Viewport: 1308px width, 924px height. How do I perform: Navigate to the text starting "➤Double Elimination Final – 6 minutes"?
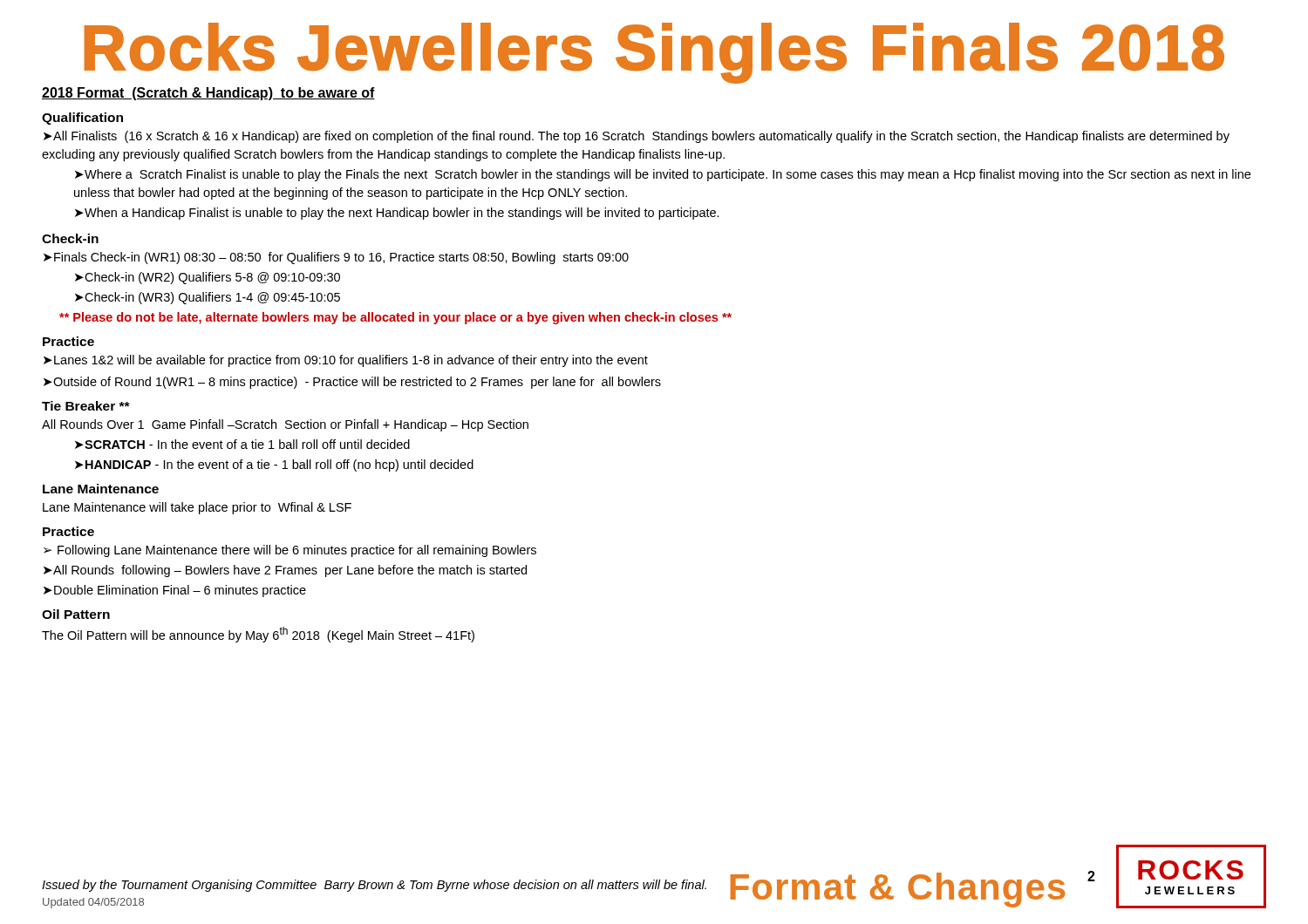pos(174,590)
